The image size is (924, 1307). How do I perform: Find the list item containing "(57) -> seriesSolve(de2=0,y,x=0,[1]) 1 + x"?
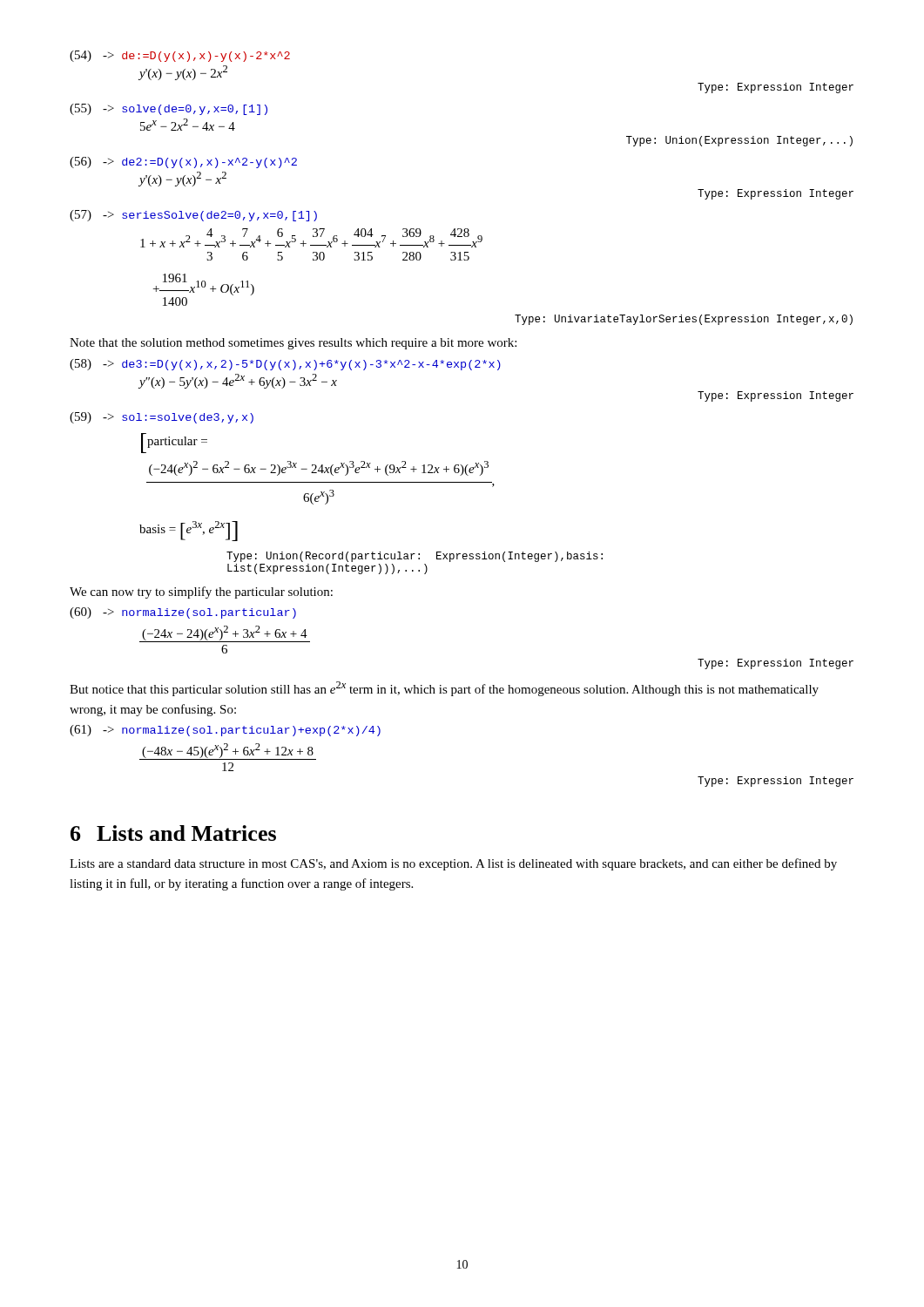point(462,267)
